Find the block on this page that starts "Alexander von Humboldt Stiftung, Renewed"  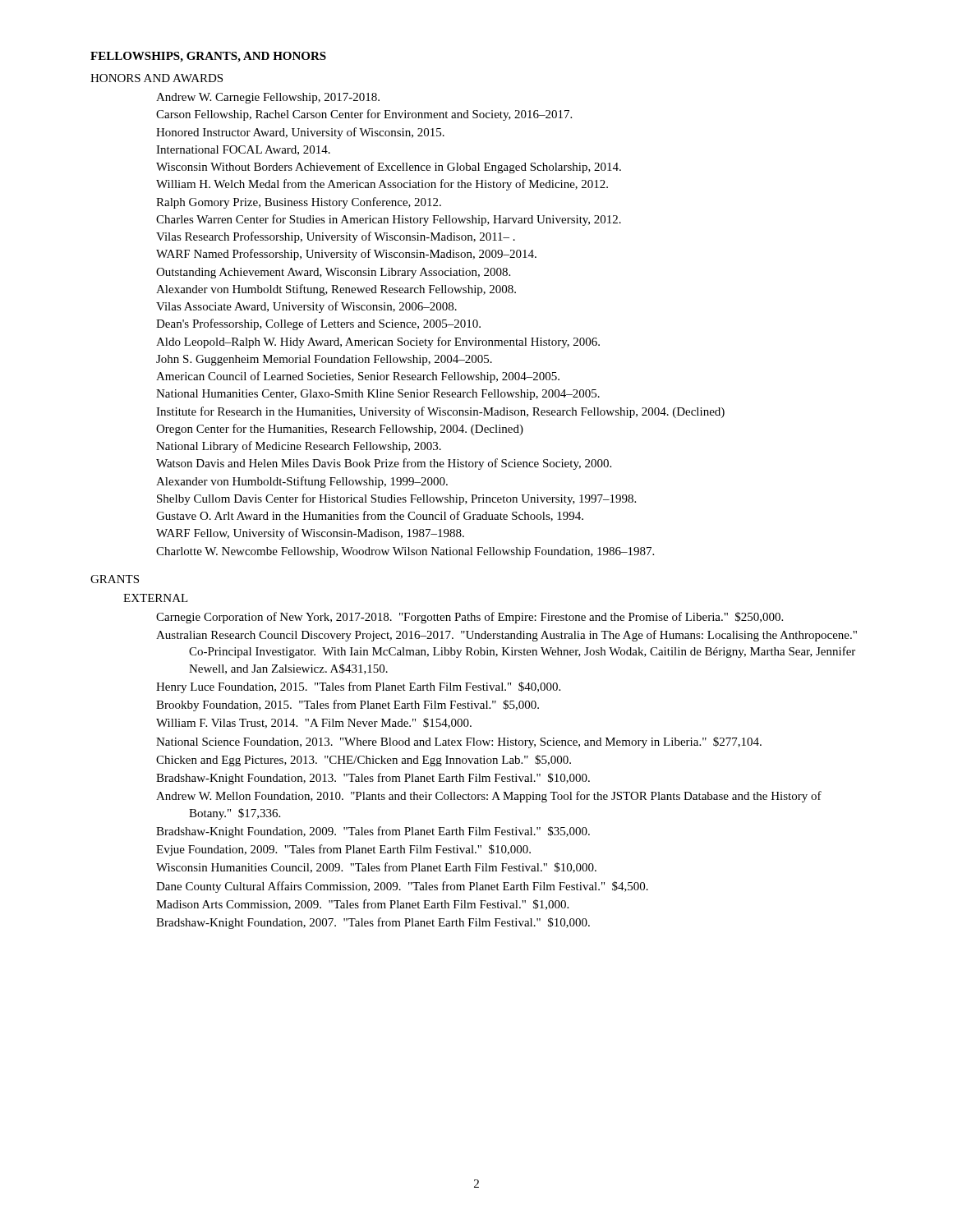coord(336,289)
